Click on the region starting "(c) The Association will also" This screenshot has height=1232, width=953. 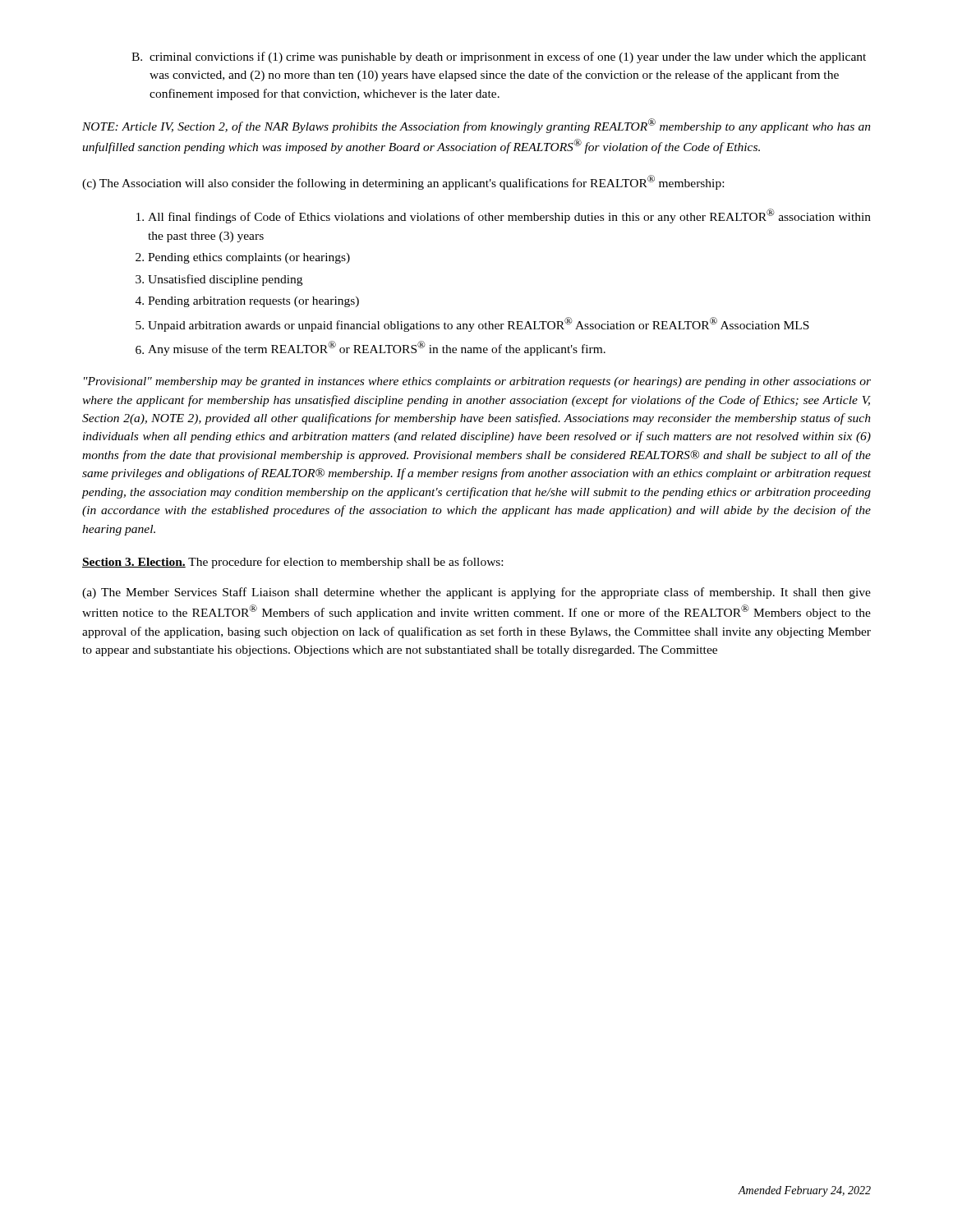click(404, 181)
